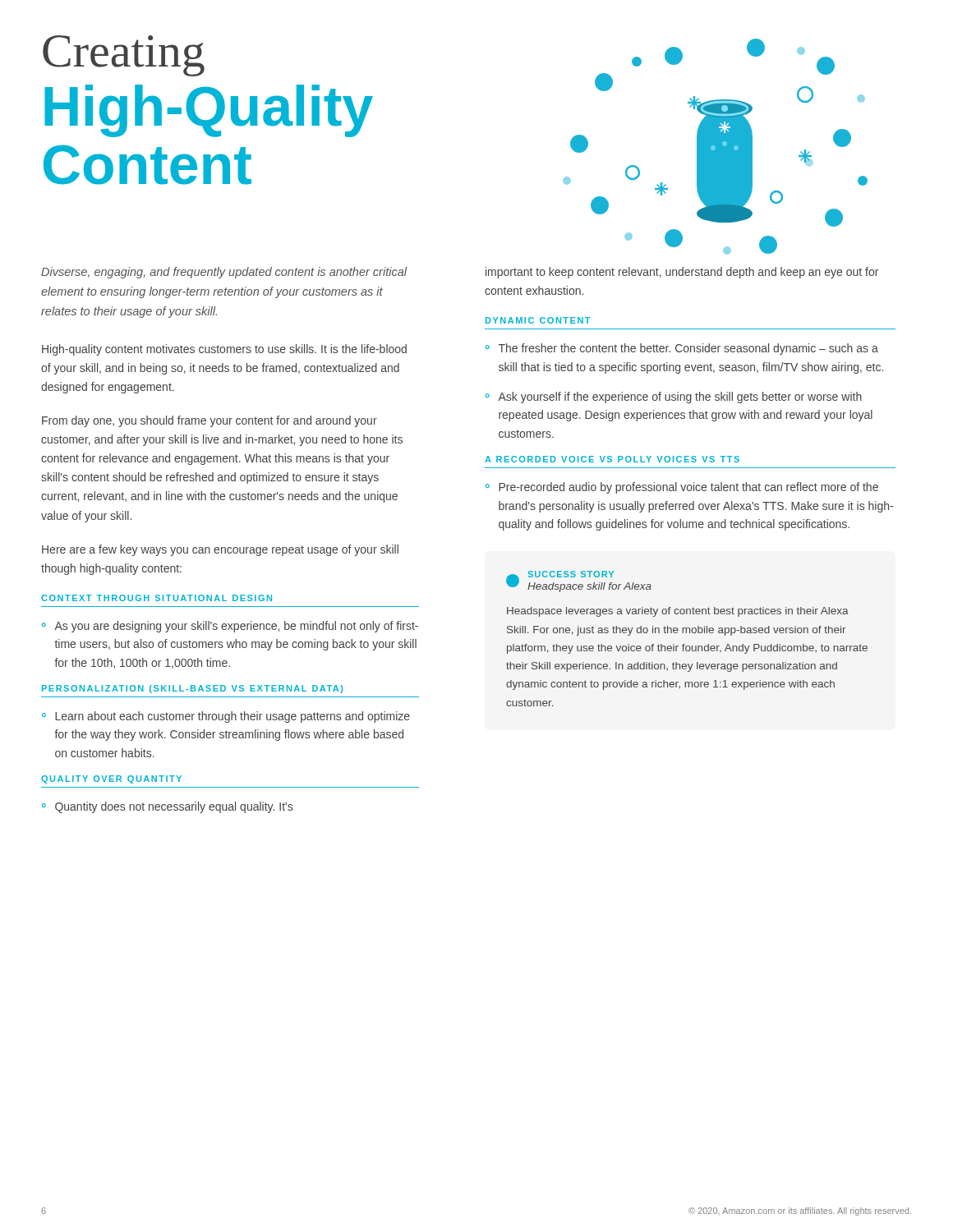Click the passage that begins "° Quantity does not necessarily equal"

coord(230,809)
